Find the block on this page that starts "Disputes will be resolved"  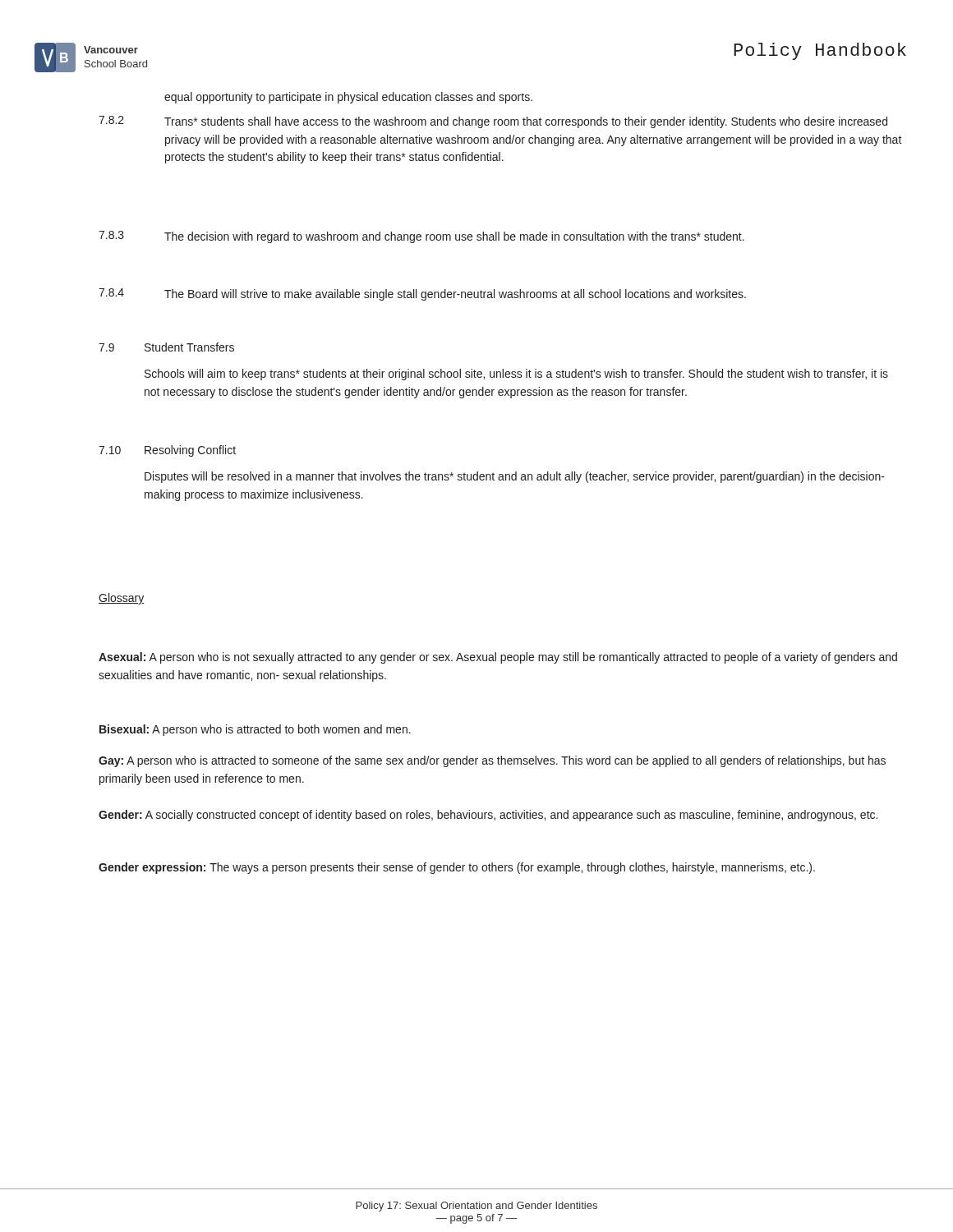tap(514, 485)
